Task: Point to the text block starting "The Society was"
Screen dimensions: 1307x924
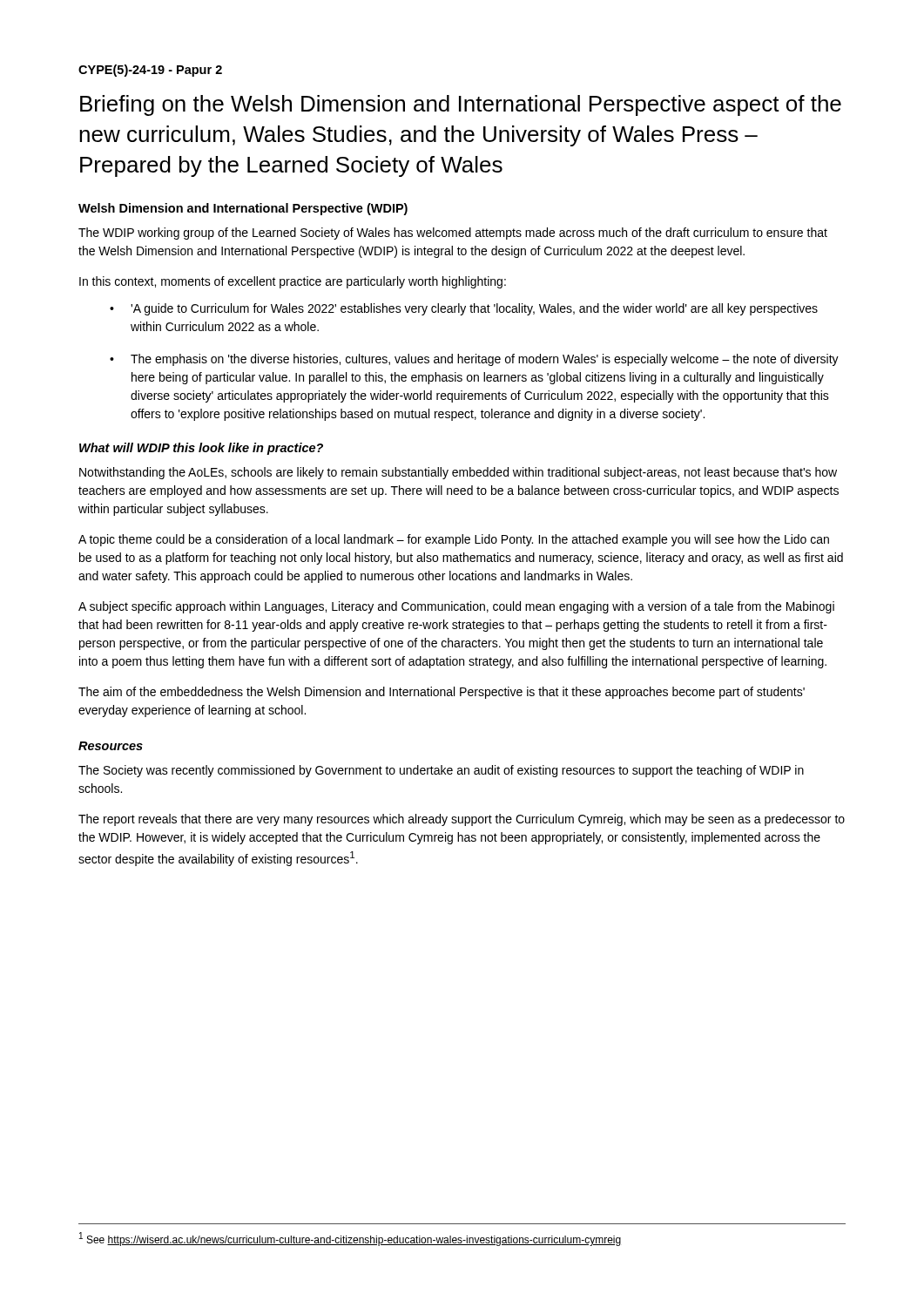Action: [x=441, y=780]
